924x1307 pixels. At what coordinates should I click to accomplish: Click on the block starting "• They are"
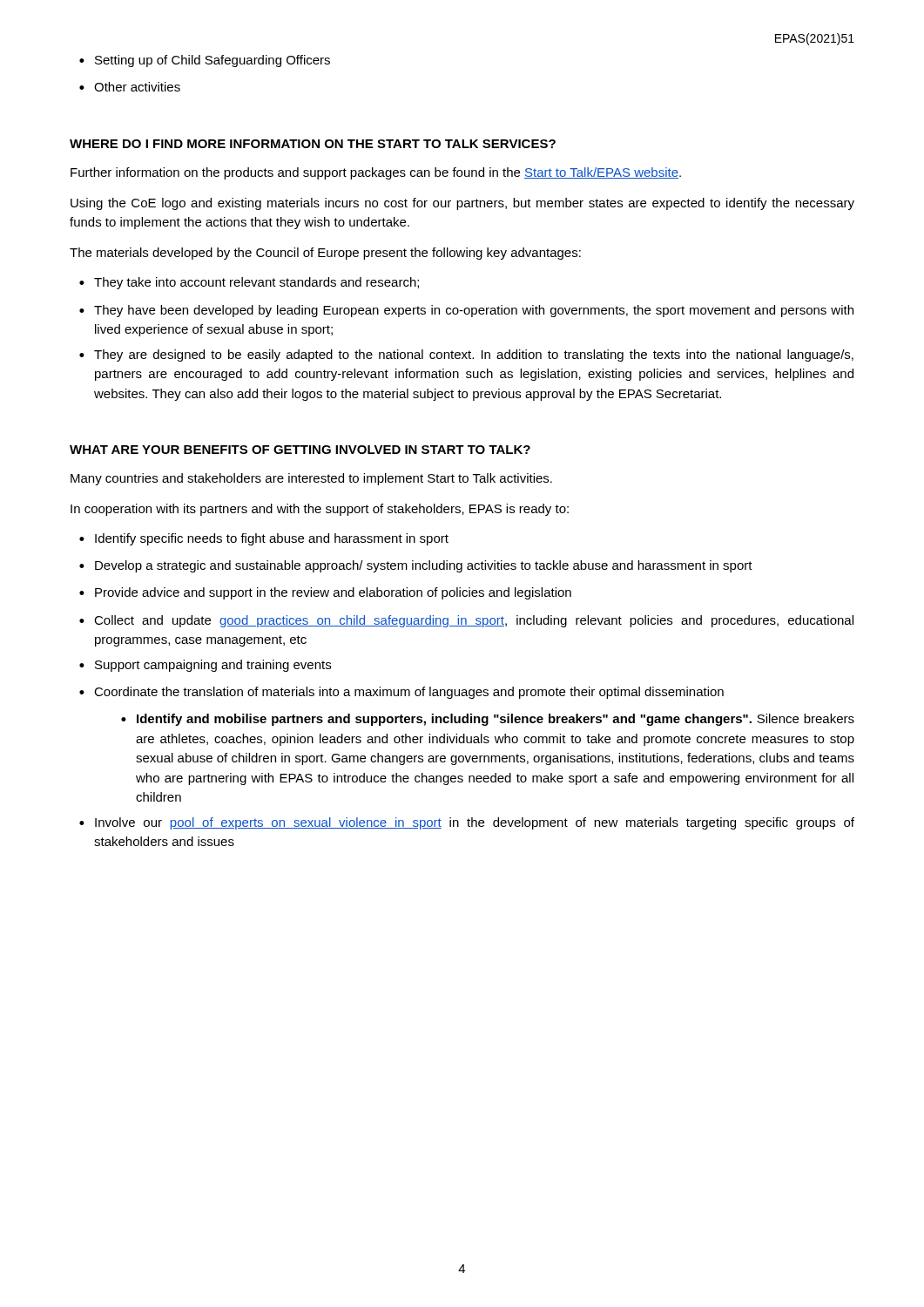[462, 374]
